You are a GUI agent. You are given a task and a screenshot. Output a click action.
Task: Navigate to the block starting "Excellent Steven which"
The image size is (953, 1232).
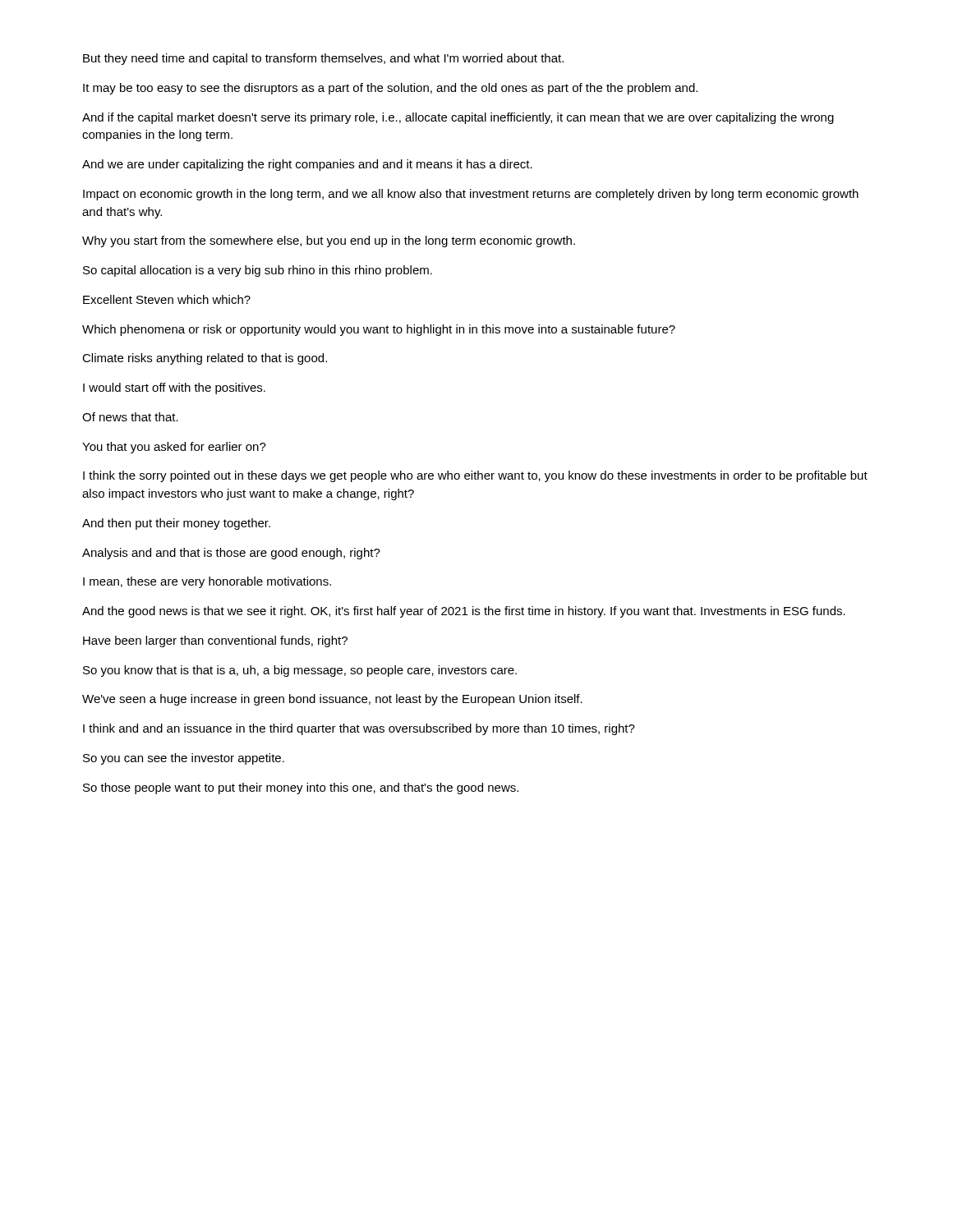click(x=166, y=299)
